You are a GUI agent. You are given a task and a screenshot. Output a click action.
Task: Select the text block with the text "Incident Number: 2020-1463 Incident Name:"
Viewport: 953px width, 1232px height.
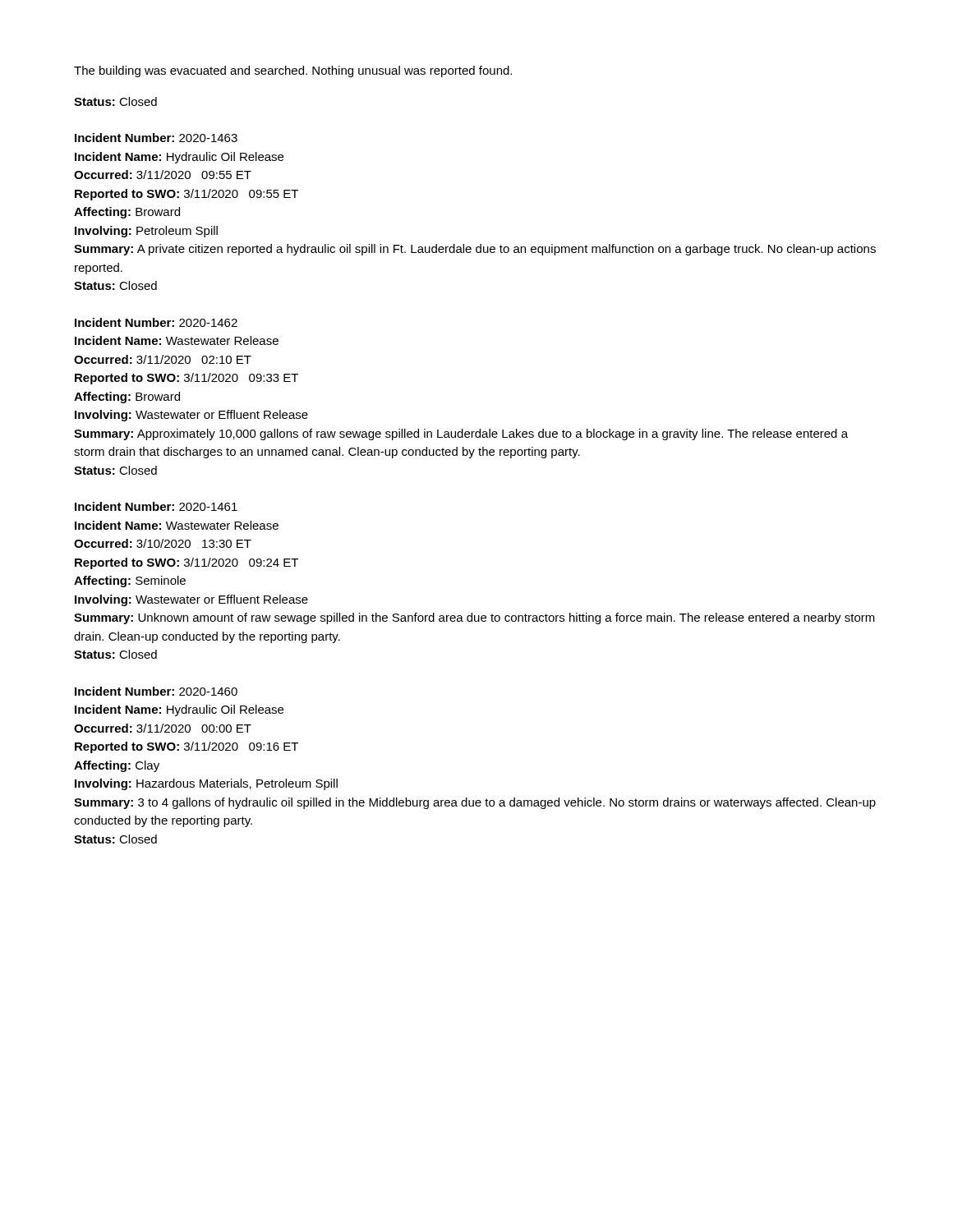coord(156,138)
